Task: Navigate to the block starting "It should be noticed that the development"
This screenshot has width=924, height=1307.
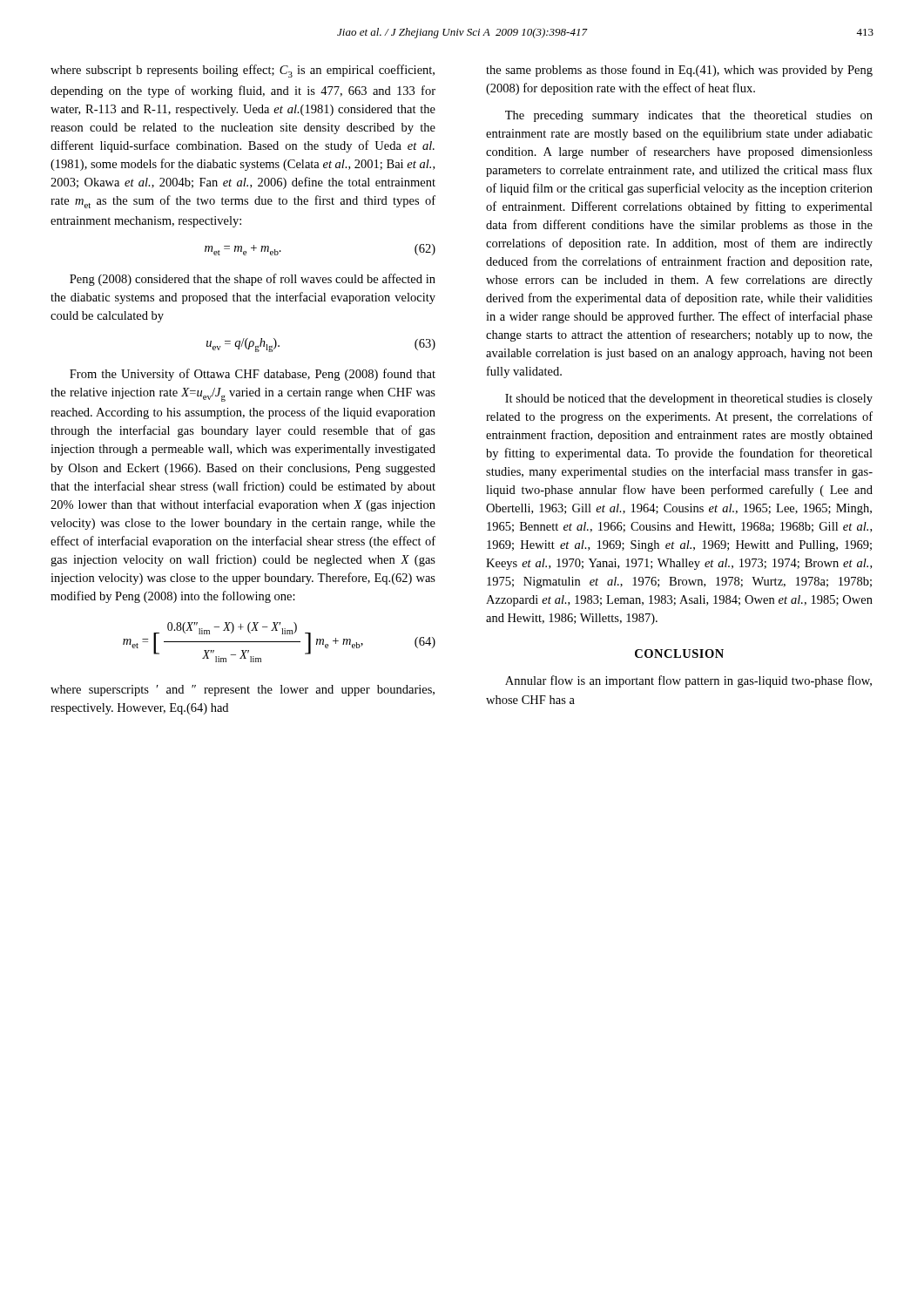Action: pos(679,509)
